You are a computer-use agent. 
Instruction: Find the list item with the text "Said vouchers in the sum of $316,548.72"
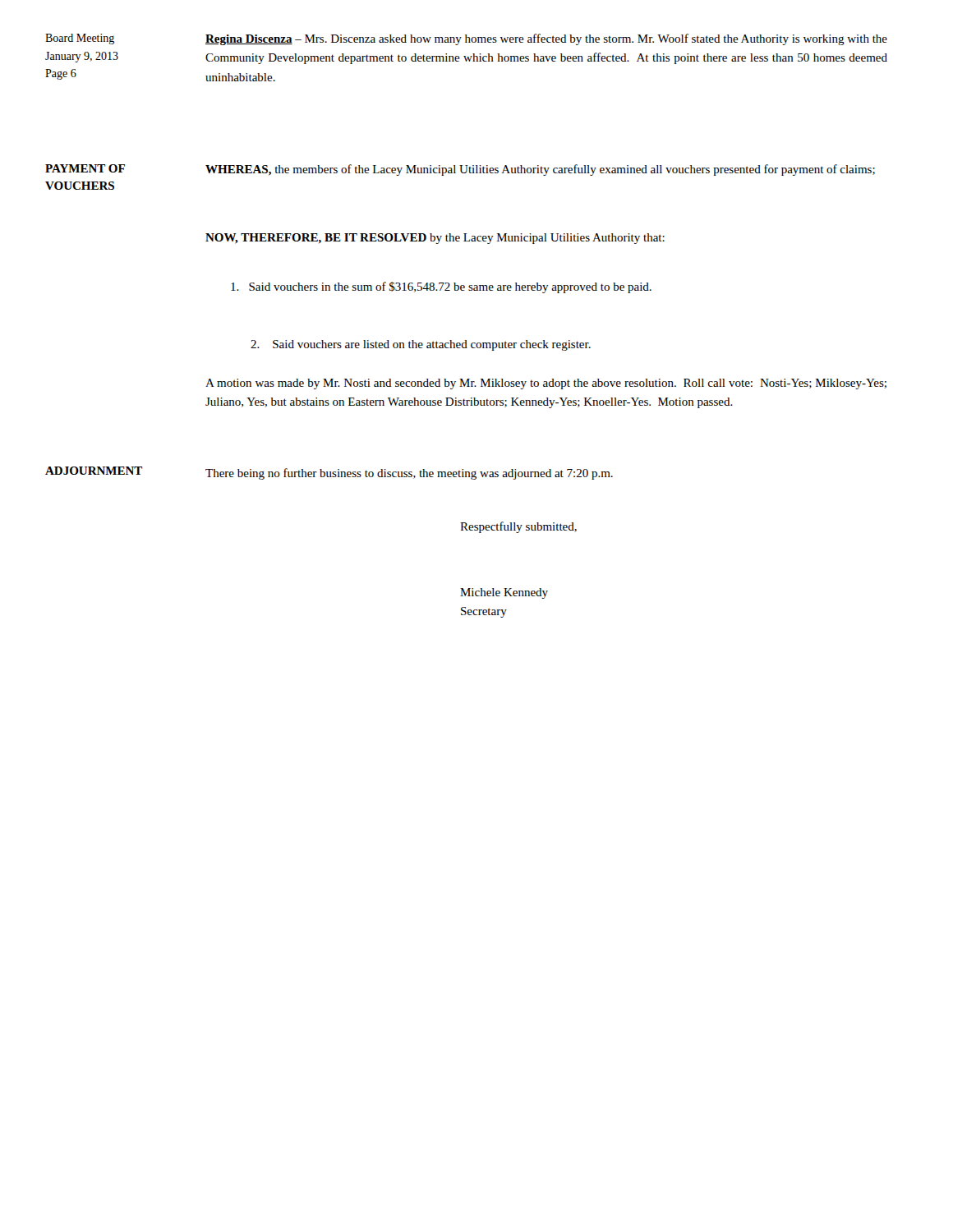tap(441, 287)
